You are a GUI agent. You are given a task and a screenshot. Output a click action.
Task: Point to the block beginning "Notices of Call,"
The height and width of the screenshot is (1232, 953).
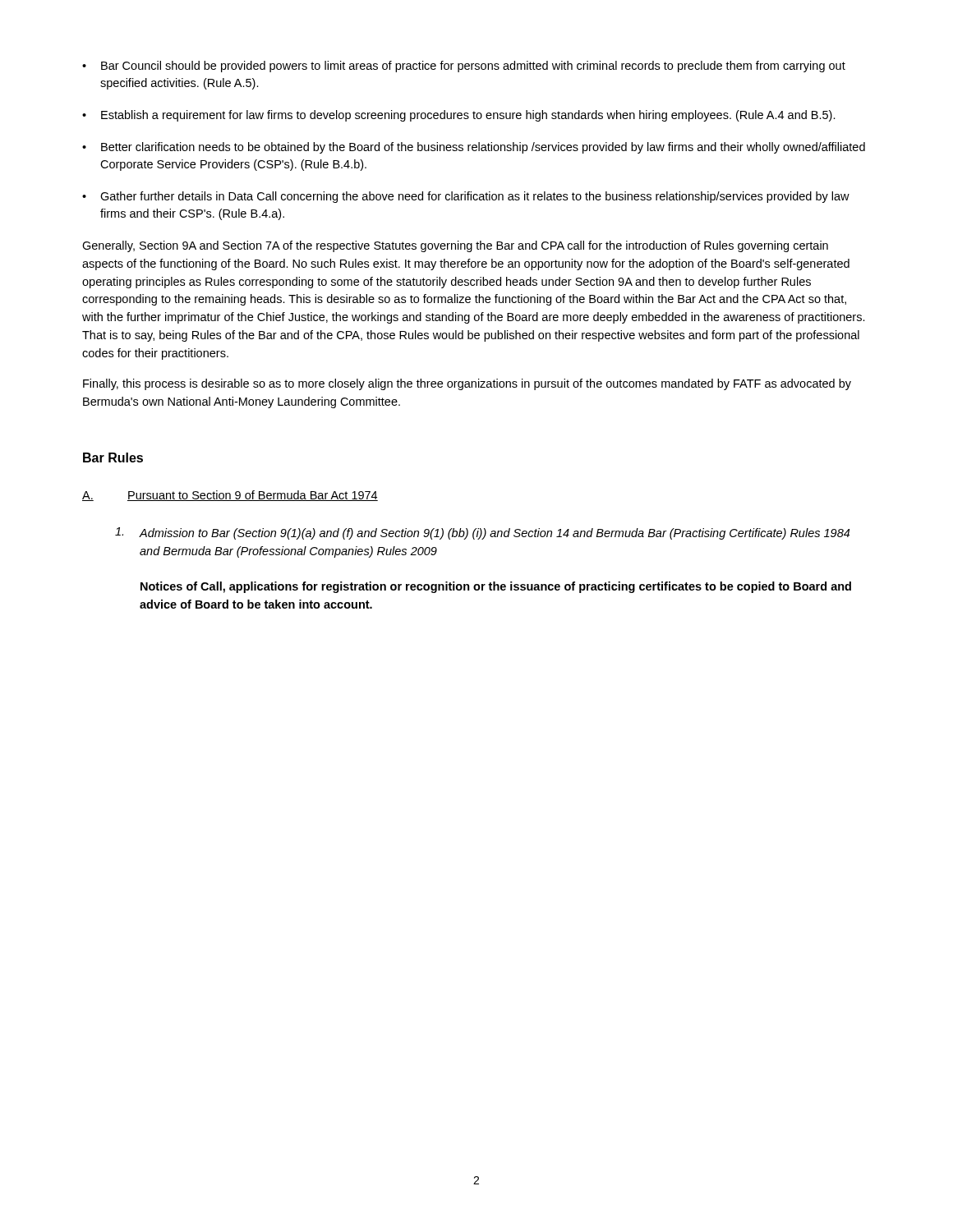pos(496,596)
